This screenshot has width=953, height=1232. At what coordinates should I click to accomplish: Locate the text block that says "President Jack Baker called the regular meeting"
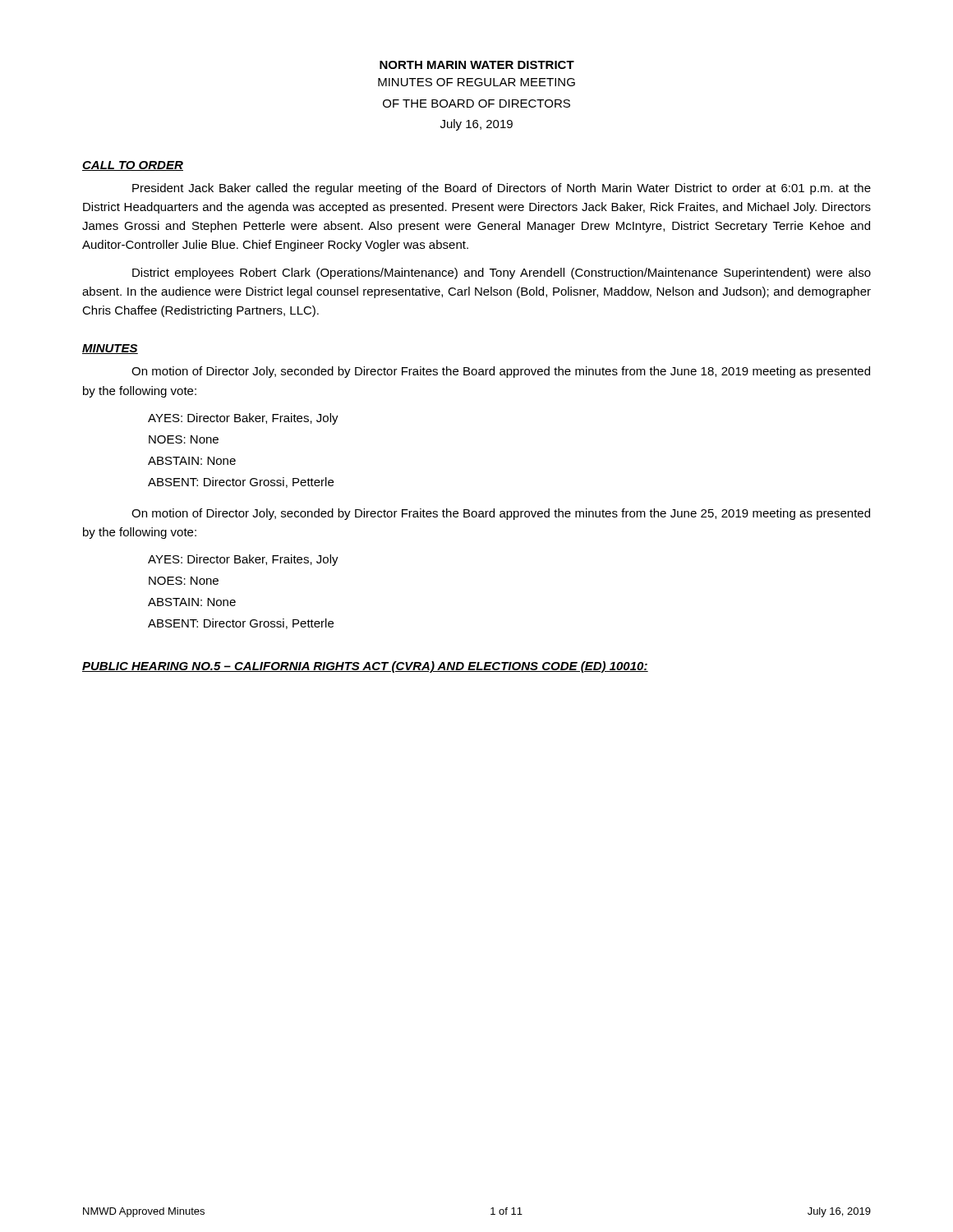pos(476,216)
